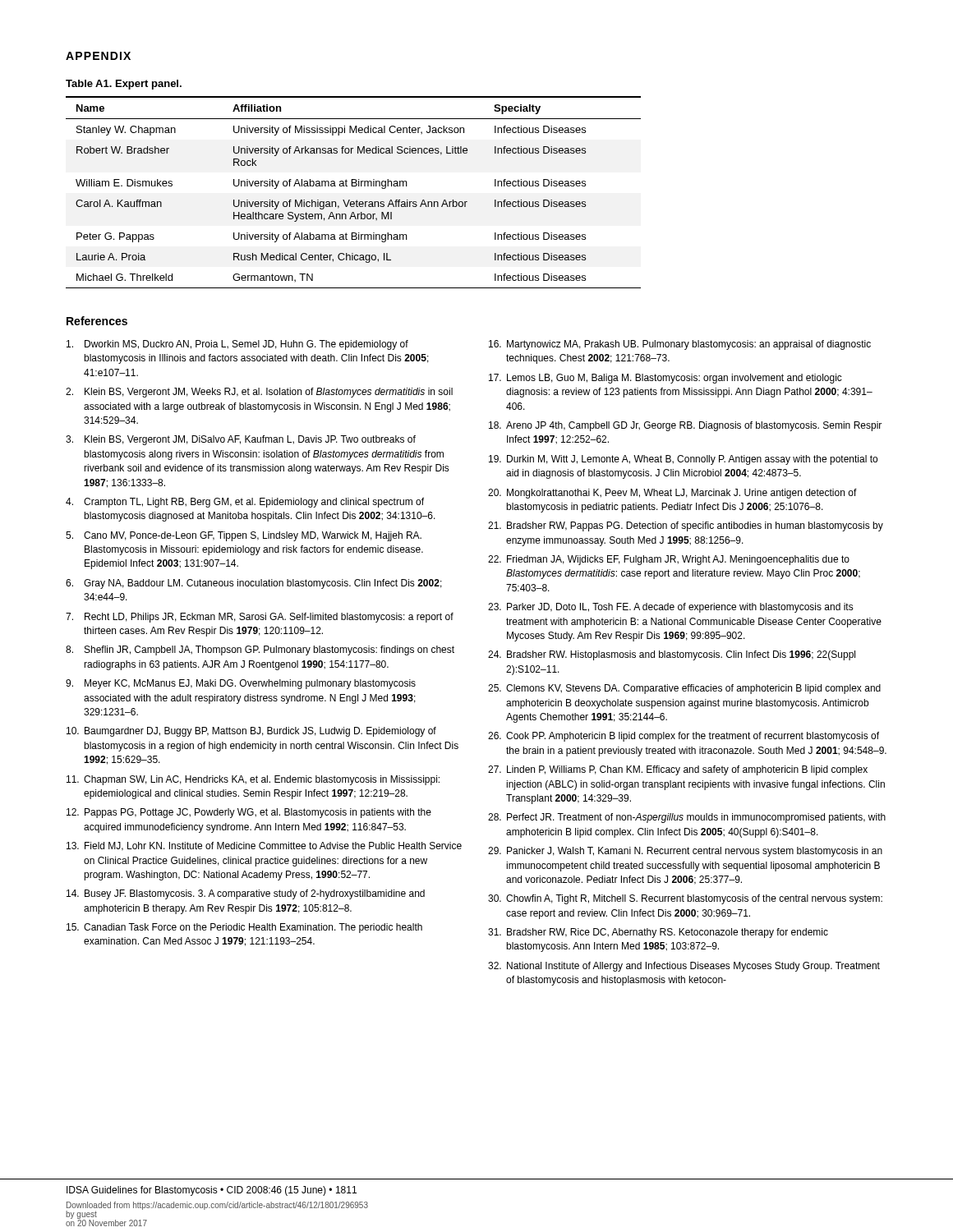The height and width of the screenshot is (1232, 953).
Task: Click on the text starting "14. Busey JF. Blastomycosis. 3. A comparative"
Action: [x=265, y=902]
